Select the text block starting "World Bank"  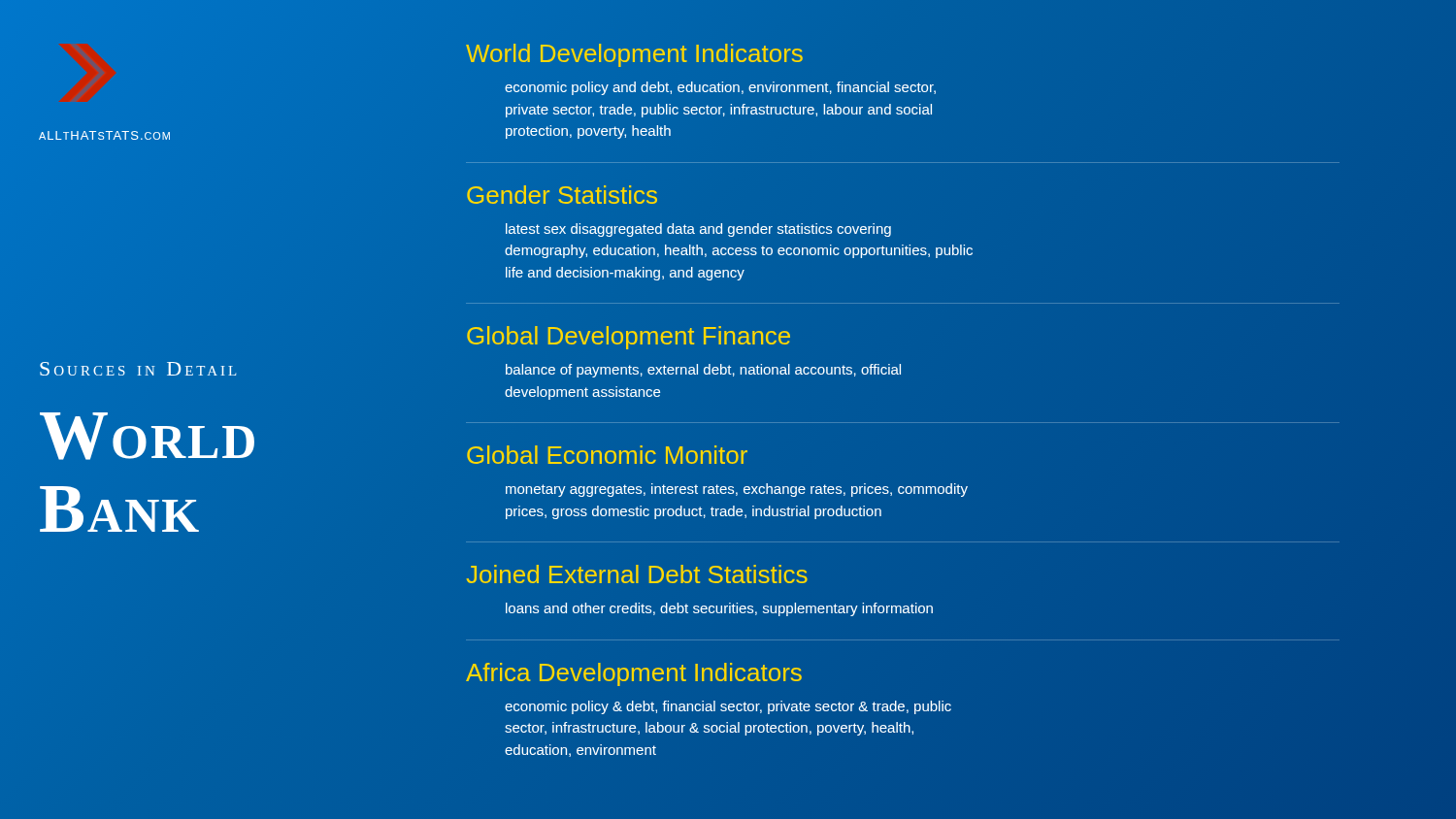point(149,472)
